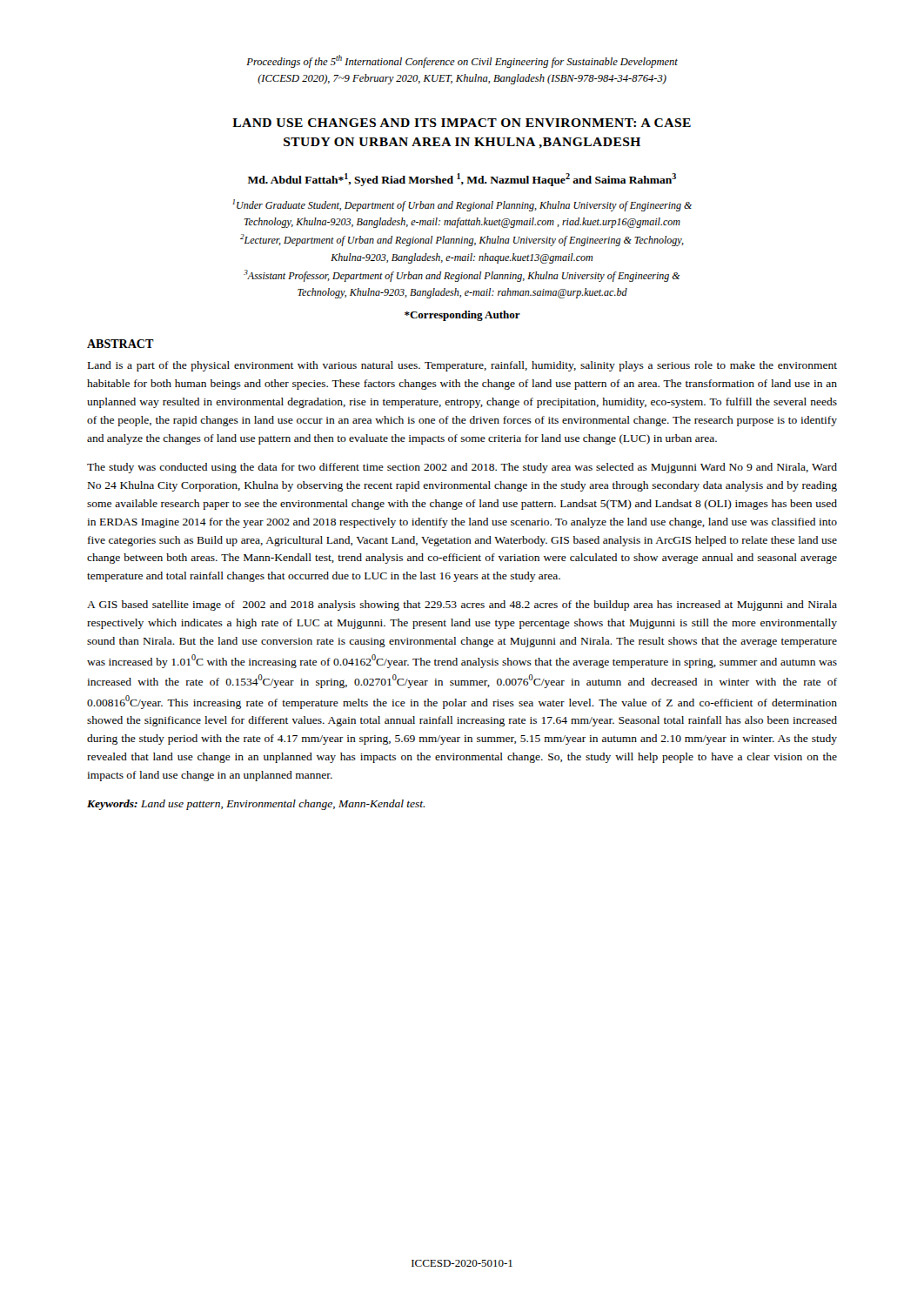This screenshot has width=924, height=1305.
Task: Locate the block of text that opens with "Keywords: Land use pattern, Environmental"
Action: pos(256,805)
